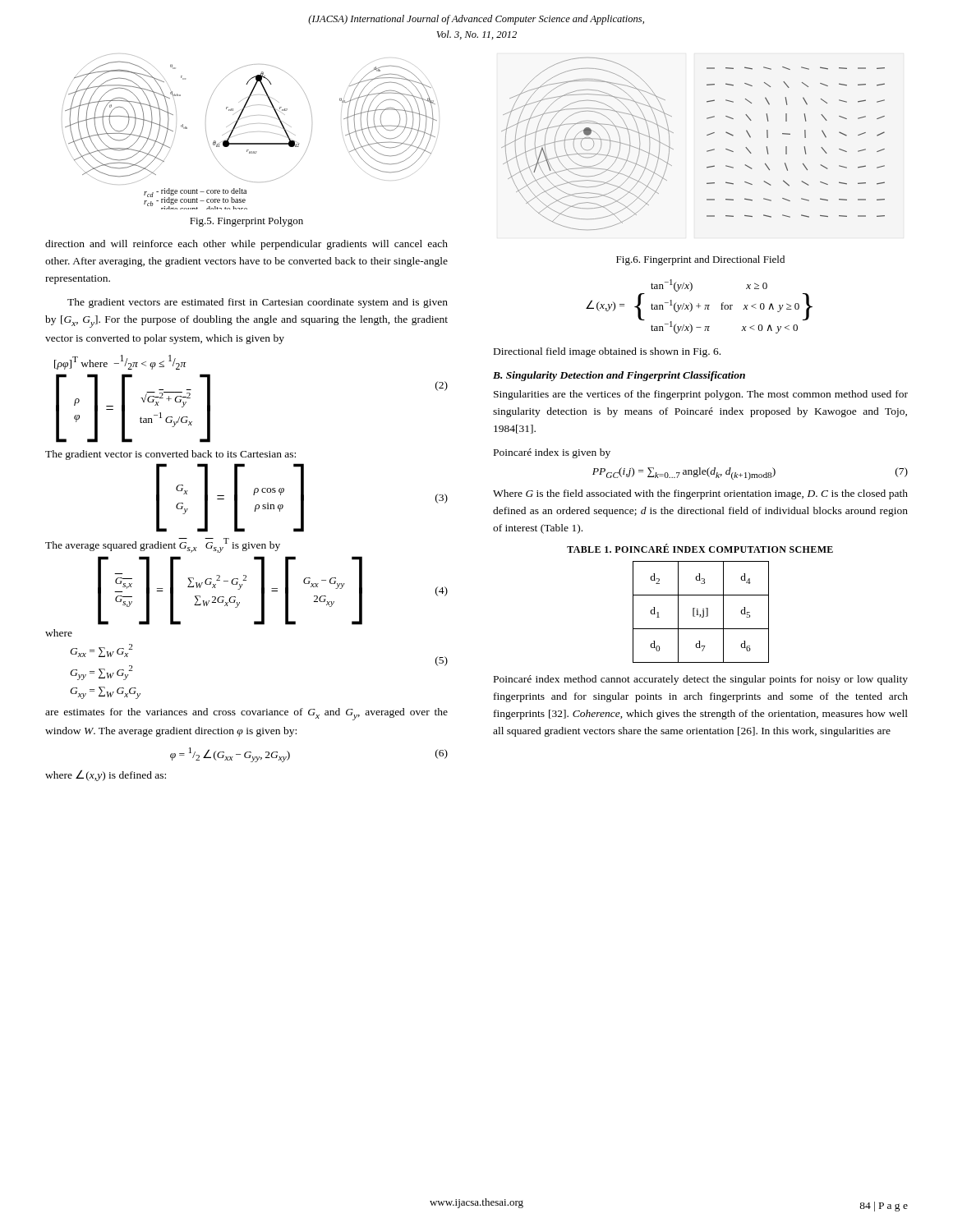Viewport: 953px width, 1232px height.
Task: Locate the text block with the text "Poincaré index method cannot accurately"
Action: point(700,705)
